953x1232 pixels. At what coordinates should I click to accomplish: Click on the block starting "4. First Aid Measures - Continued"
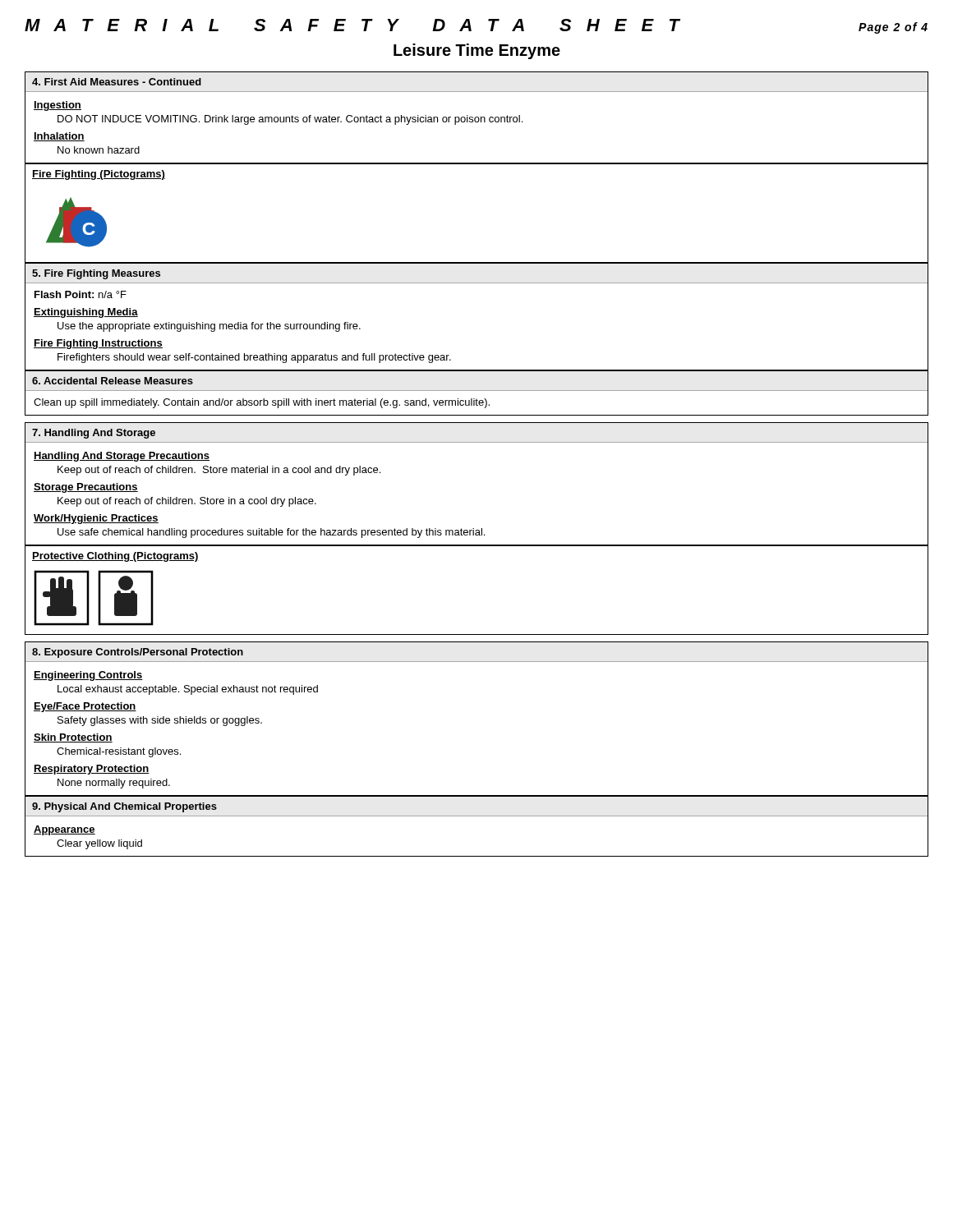117,82
